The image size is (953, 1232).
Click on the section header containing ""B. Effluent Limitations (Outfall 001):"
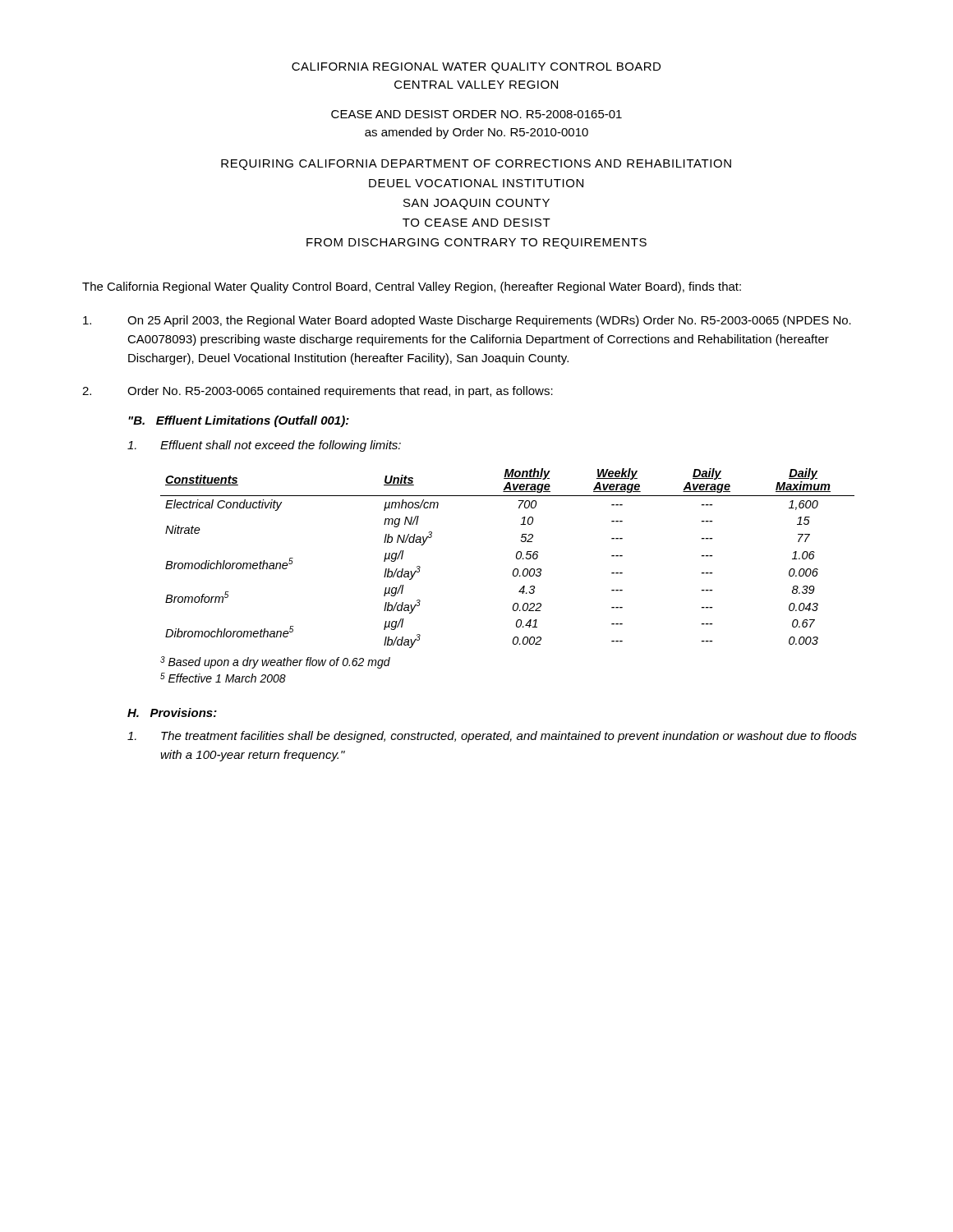pos(238,420)
